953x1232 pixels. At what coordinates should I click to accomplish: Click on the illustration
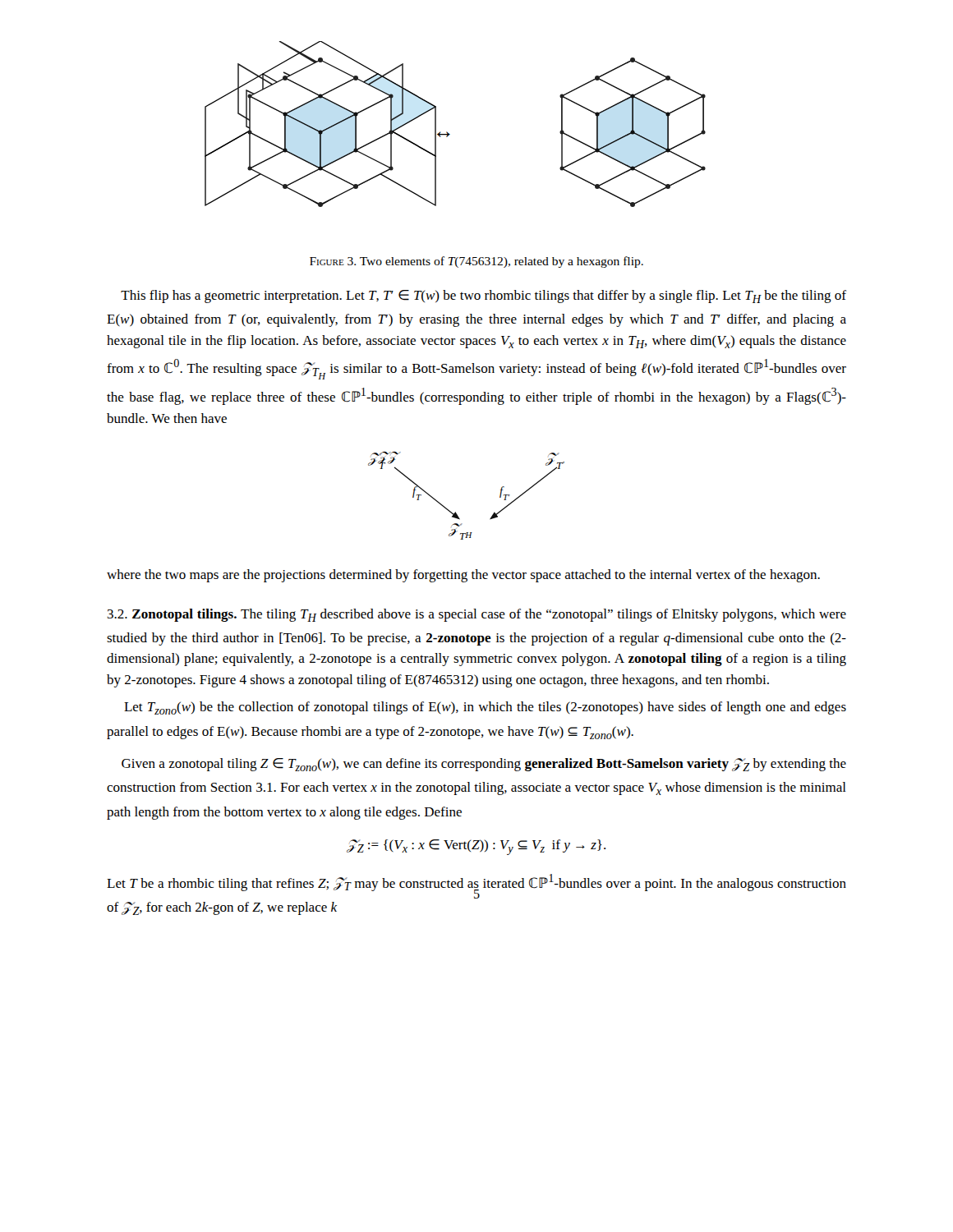tap(476, 143)
